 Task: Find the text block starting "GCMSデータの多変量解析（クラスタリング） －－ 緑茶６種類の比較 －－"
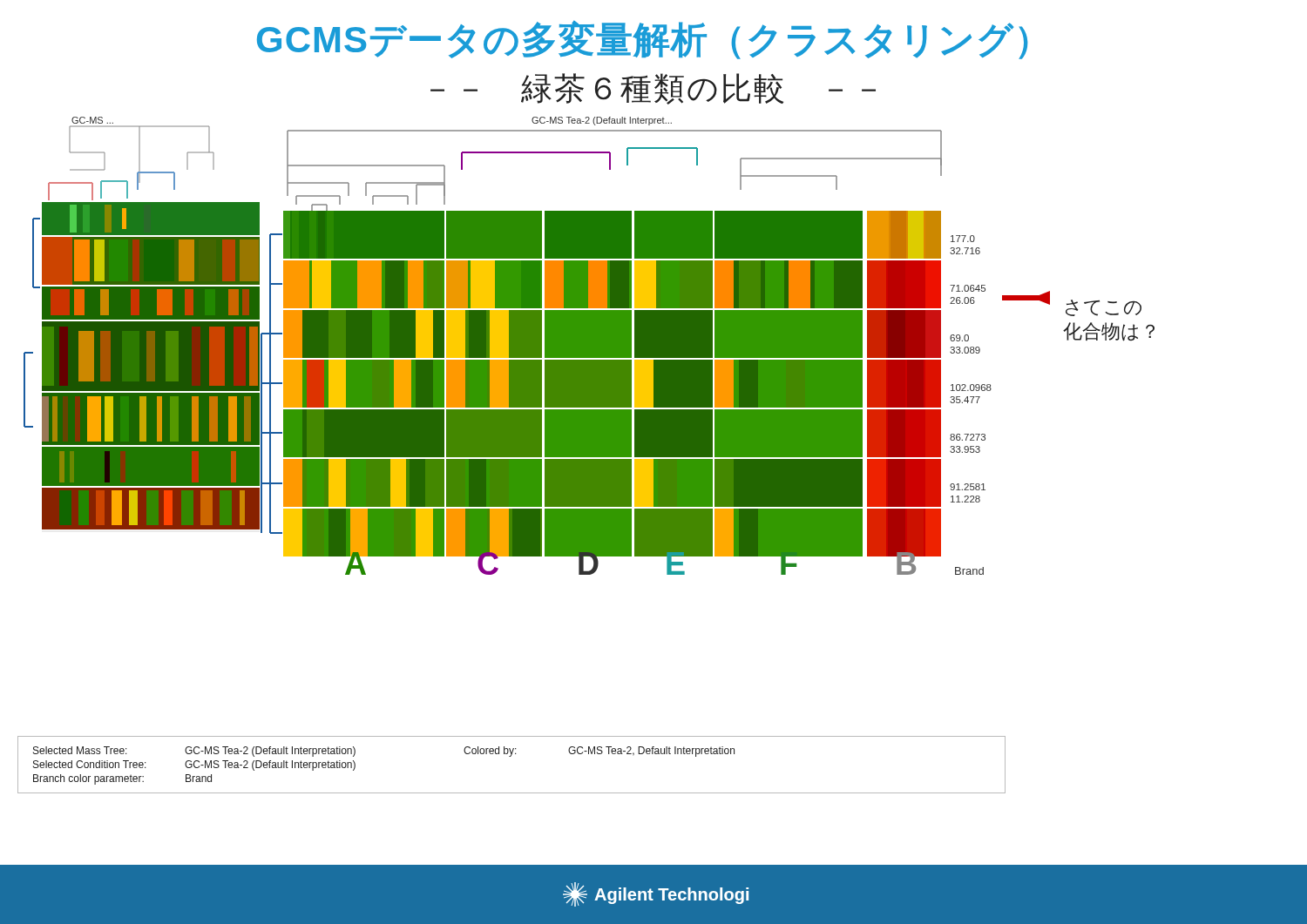click(654, 63)
